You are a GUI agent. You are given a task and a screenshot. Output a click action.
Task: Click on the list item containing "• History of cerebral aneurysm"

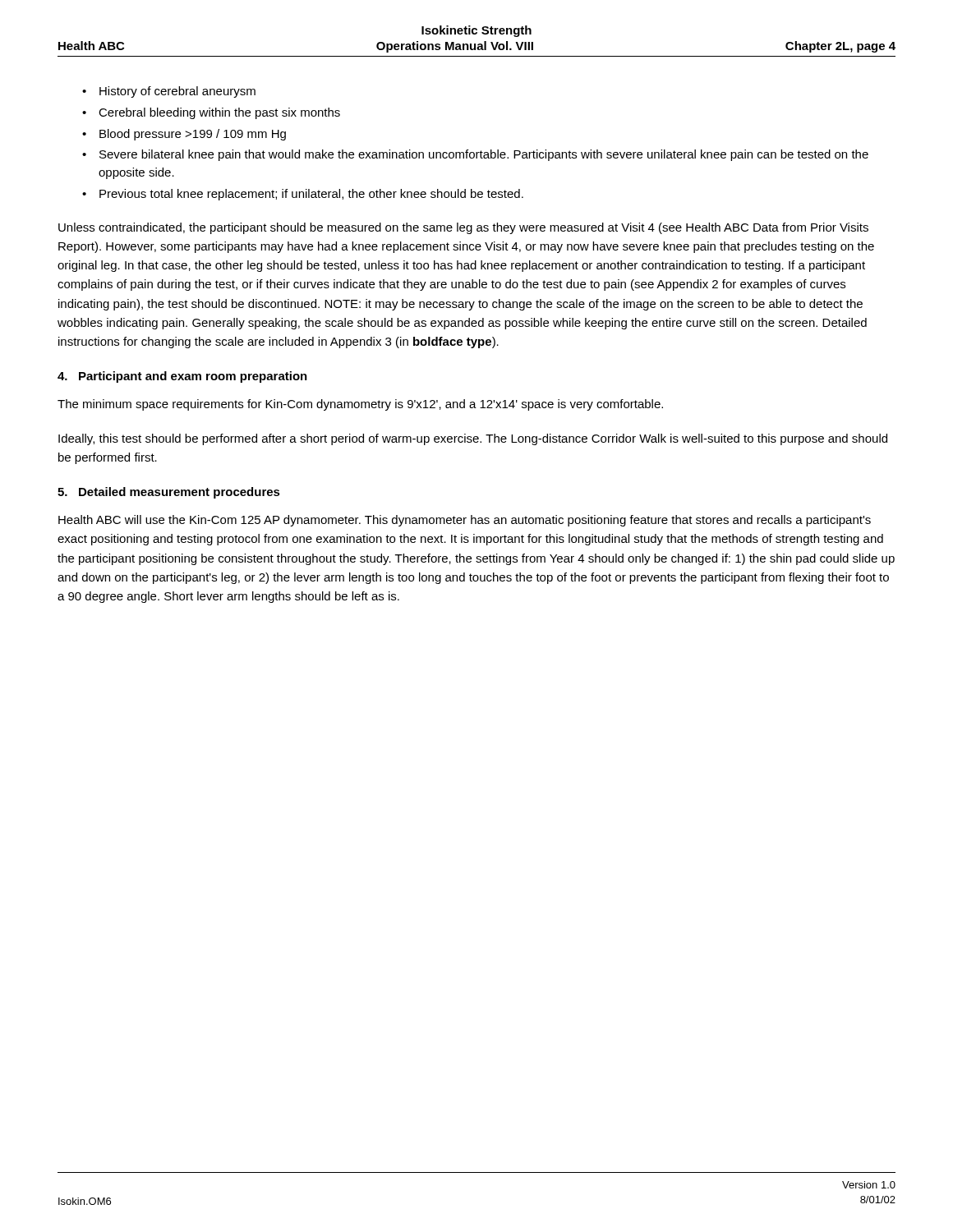[169, 91]
